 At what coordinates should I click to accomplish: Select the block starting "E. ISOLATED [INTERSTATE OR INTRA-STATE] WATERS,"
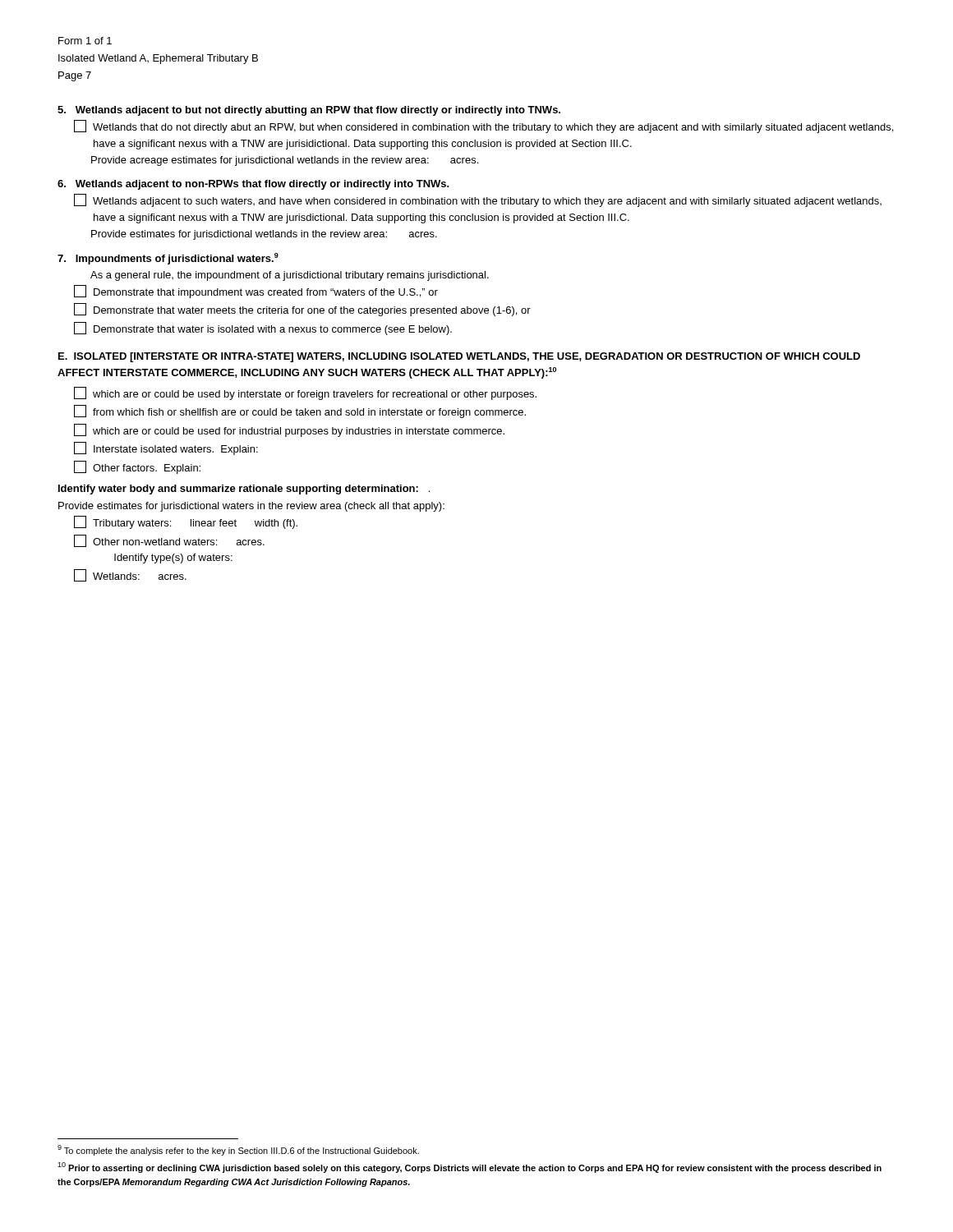click(x=459, y=364)
